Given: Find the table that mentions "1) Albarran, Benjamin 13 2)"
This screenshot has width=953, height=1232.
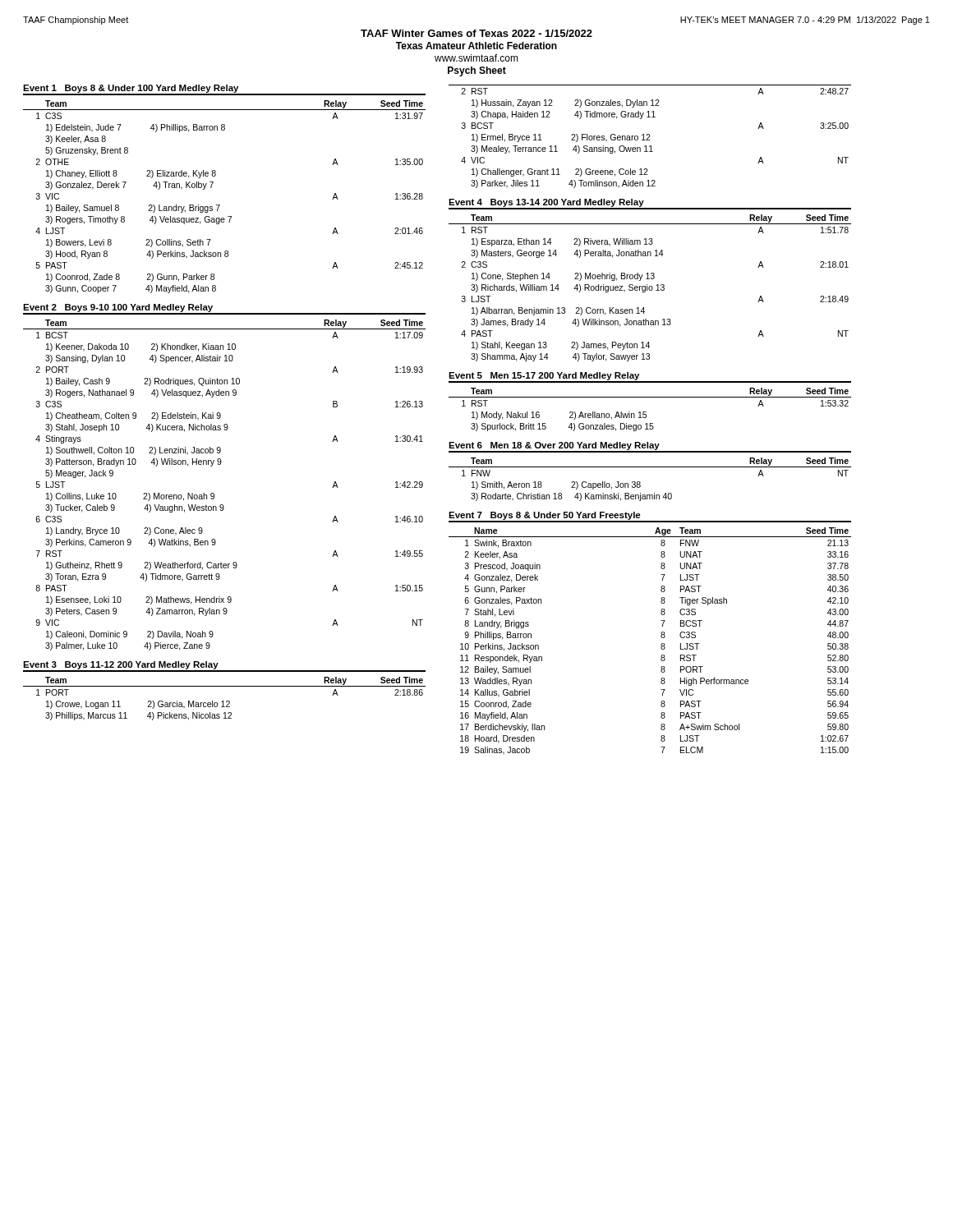Looking at the screenshot, I should (650, 287).
